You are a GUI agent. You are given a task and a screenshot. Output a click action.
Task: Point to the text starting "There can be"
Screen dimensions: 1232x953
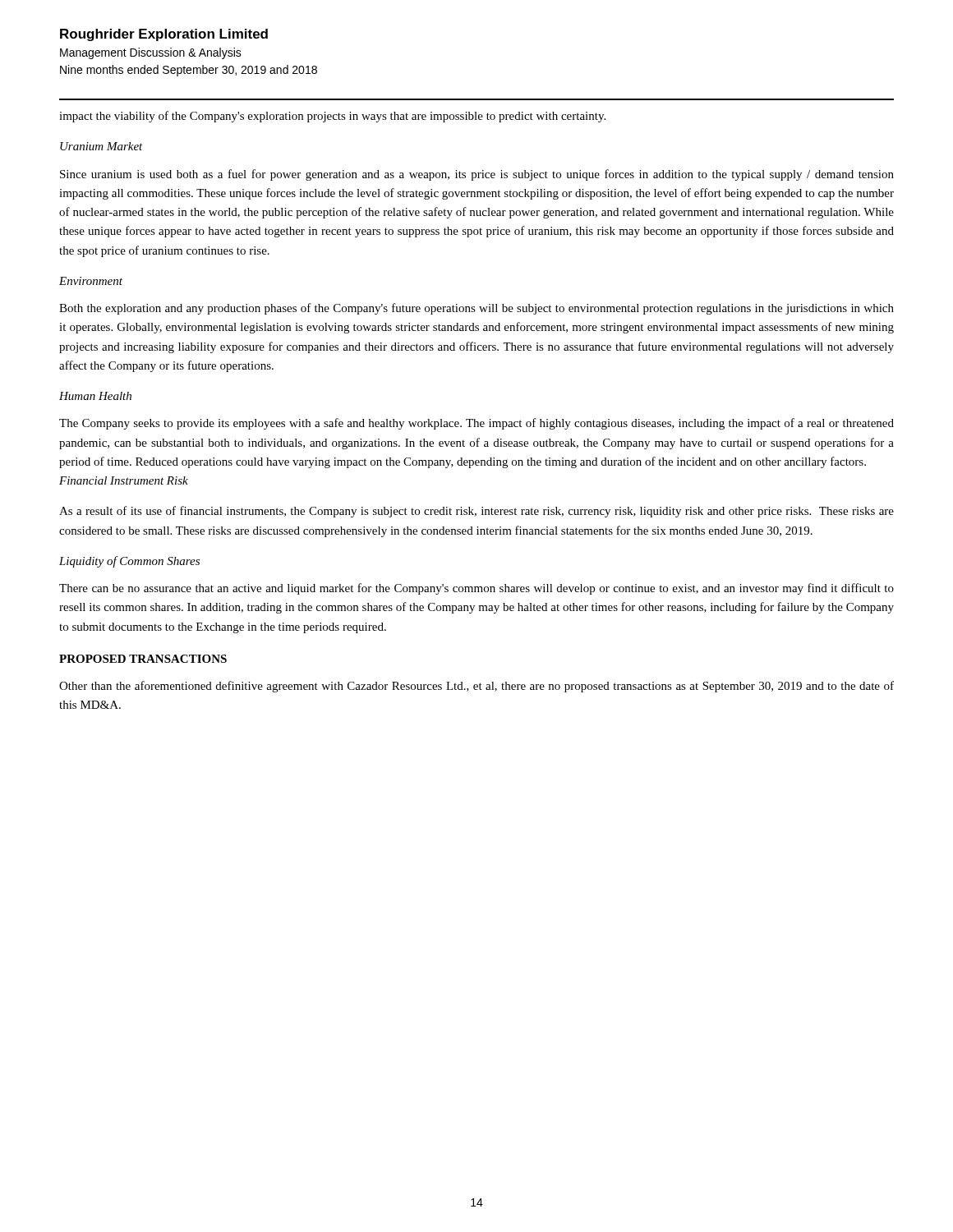point(476,608)
